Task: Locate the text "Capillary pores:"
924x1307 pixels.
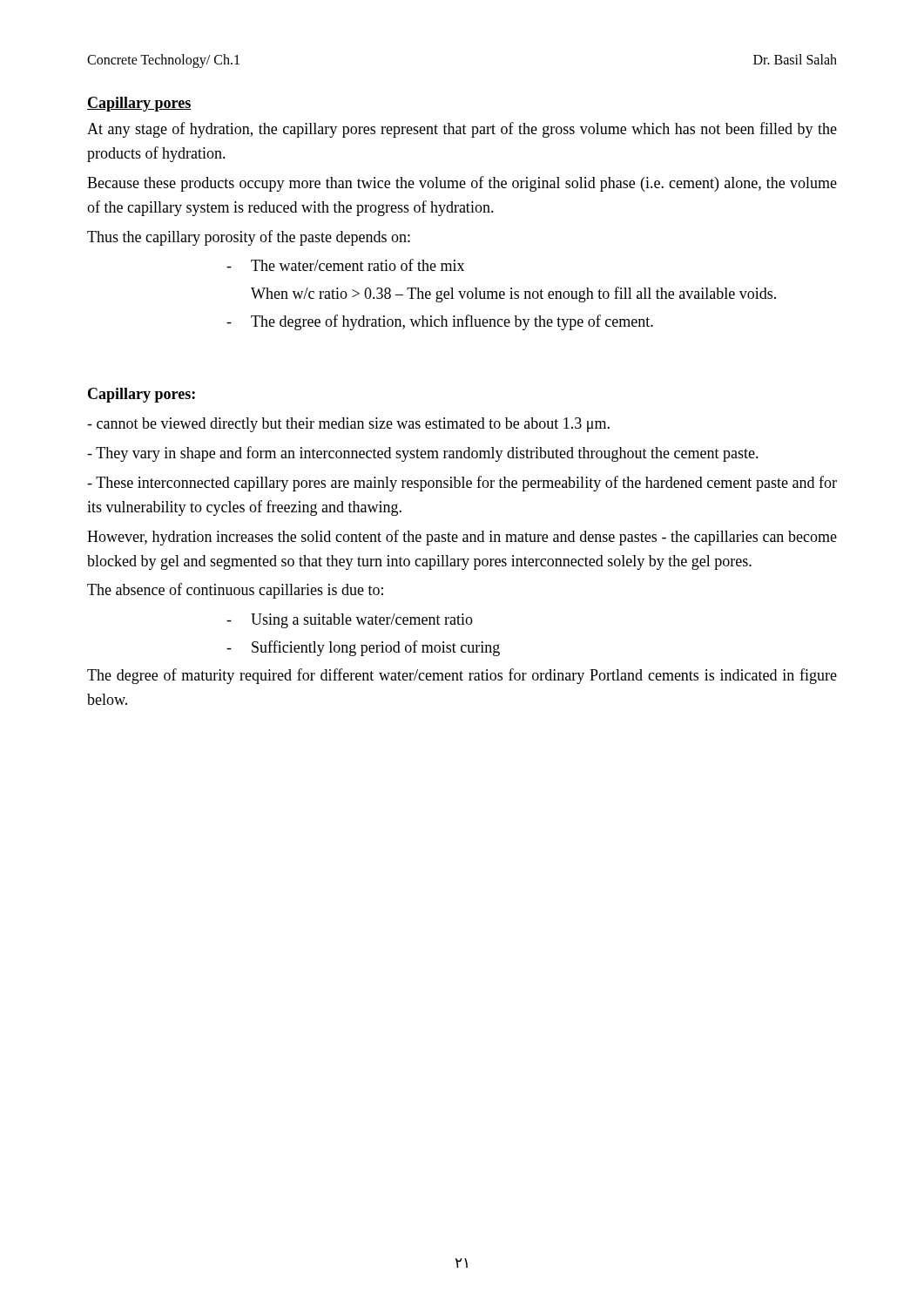Action: (142, 394)
